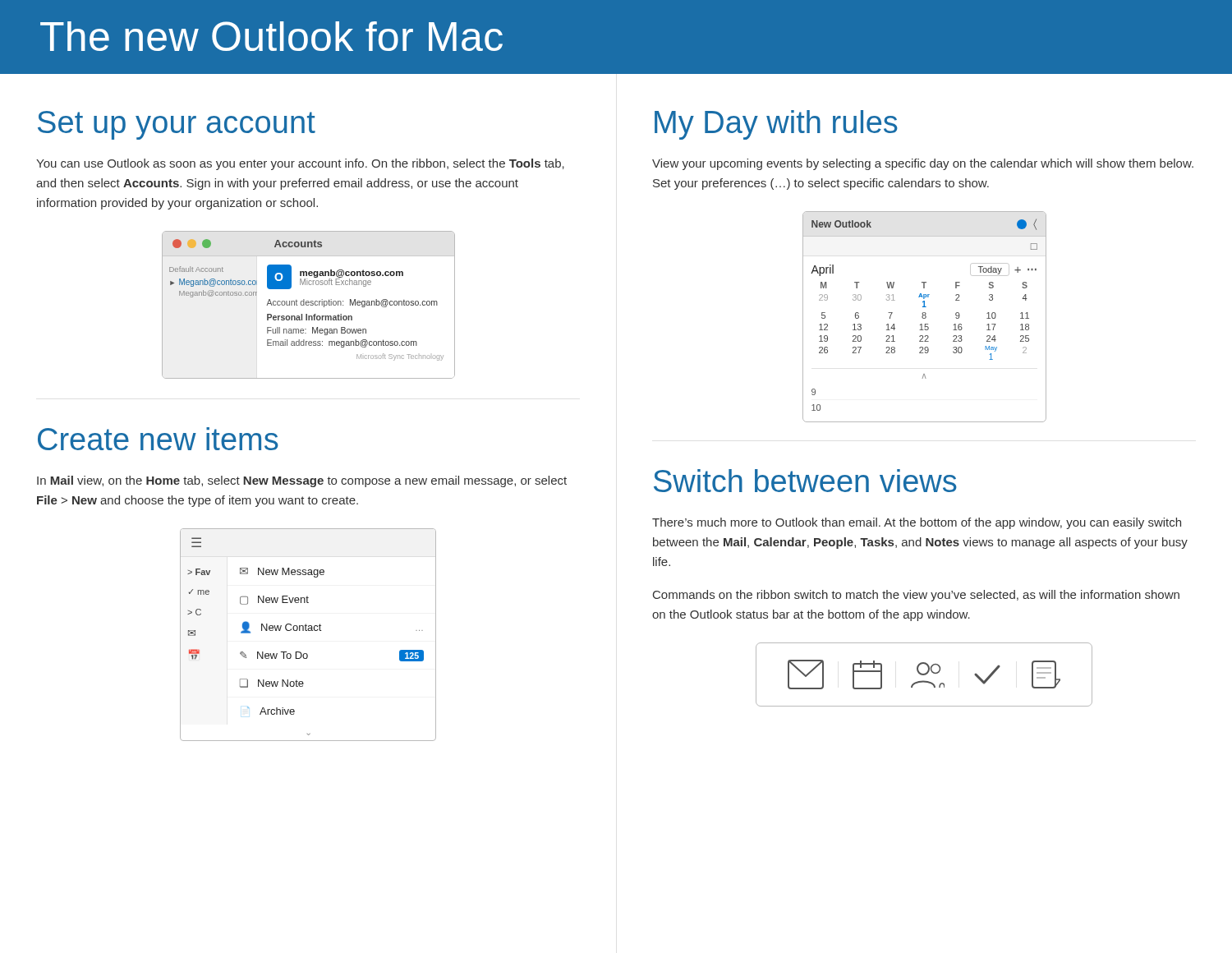Find the section header that reads "My Day with rules"
Image resolution: width=1232 pixels, height=953 pixels.
[x=775, y=123]
